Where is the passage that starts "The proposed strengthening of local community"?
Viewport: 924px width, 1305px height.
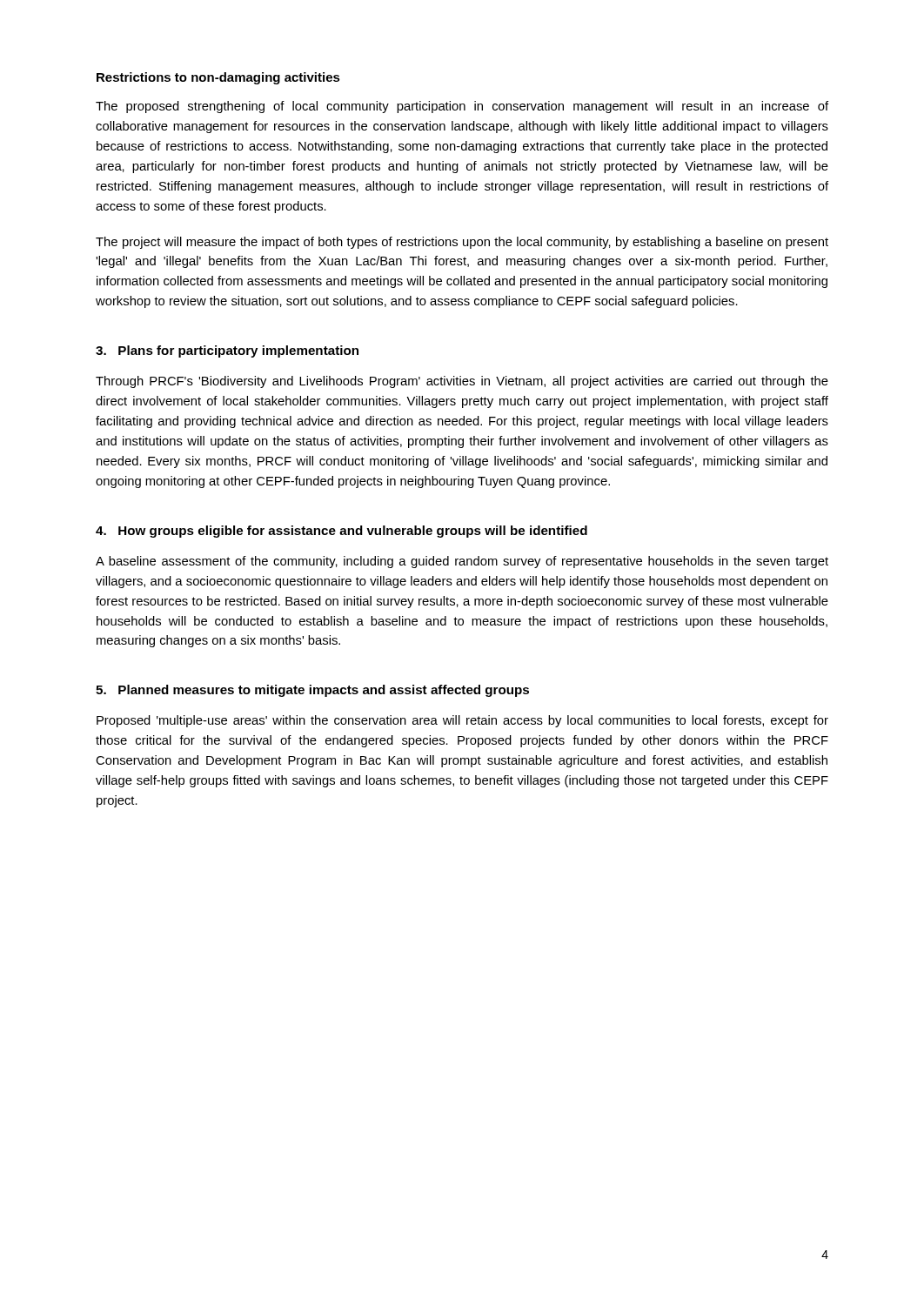[462, 156]
